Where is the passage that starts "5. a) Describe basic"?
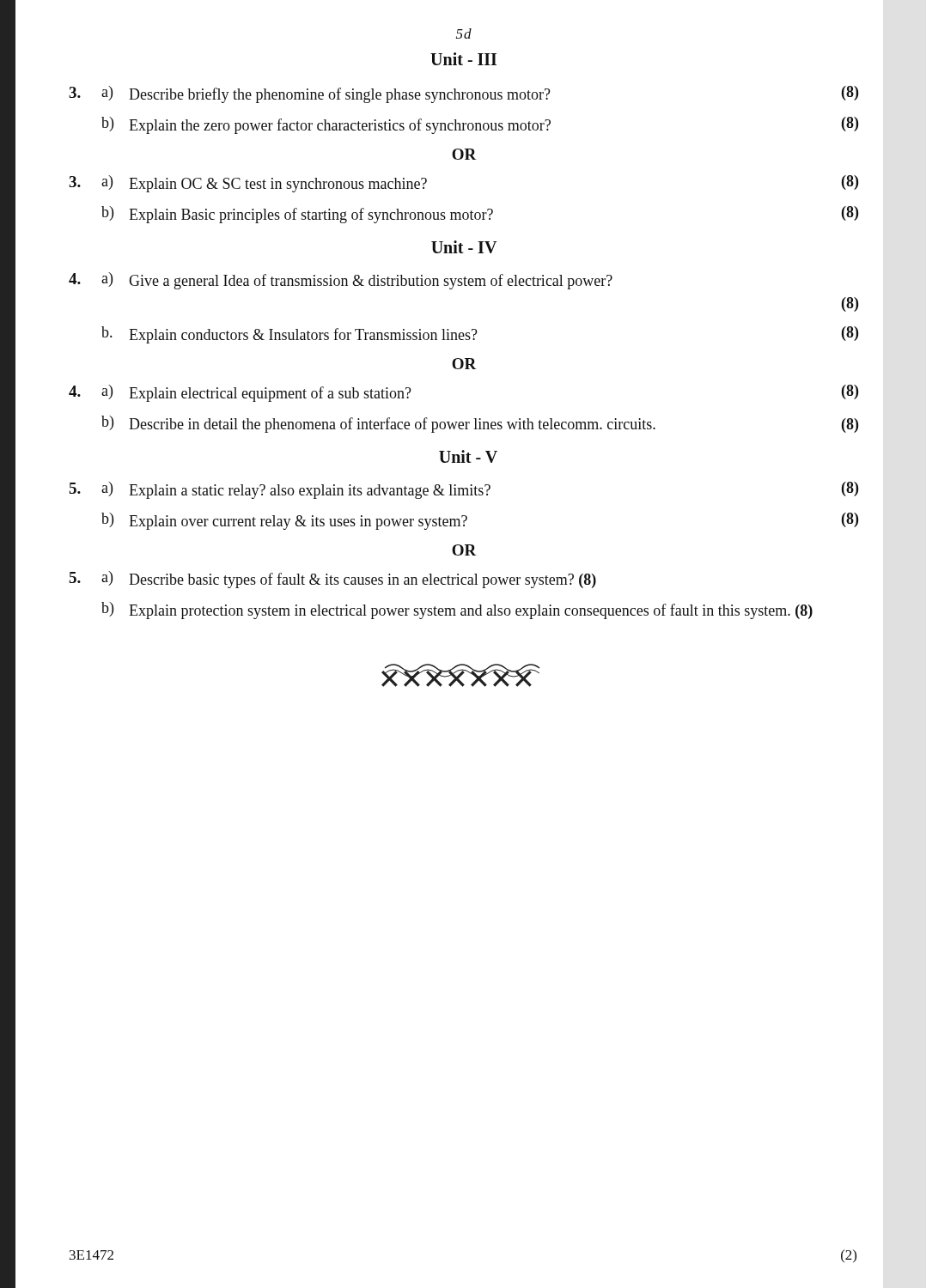The height and width of the screenshot is (1288, 926). tap(464, 580)
